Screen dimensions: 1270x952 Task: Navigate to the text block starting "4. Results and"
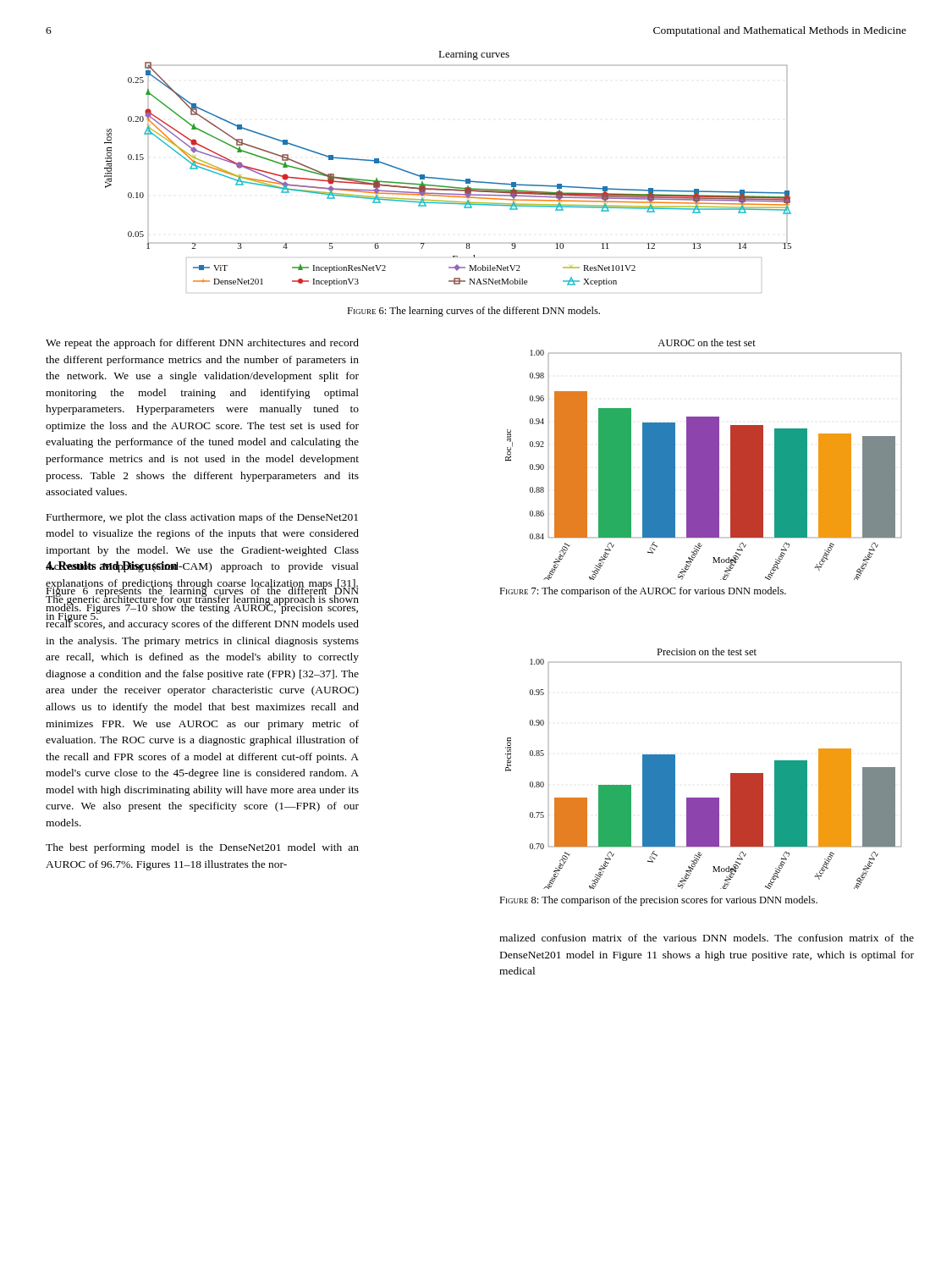[111, 566]
